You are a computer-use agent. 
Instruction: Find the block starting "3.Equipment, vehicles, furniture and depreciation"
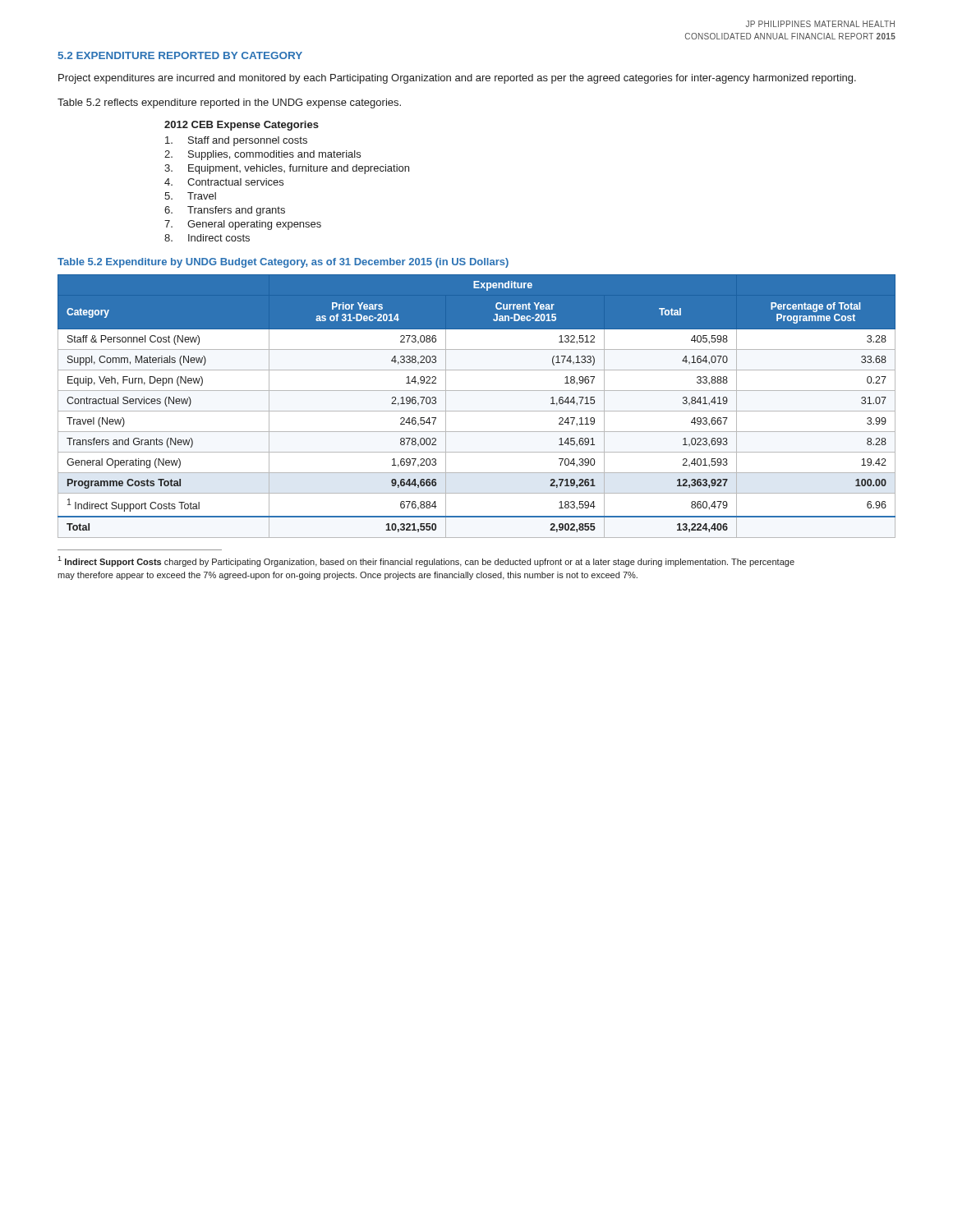point(287,168)
